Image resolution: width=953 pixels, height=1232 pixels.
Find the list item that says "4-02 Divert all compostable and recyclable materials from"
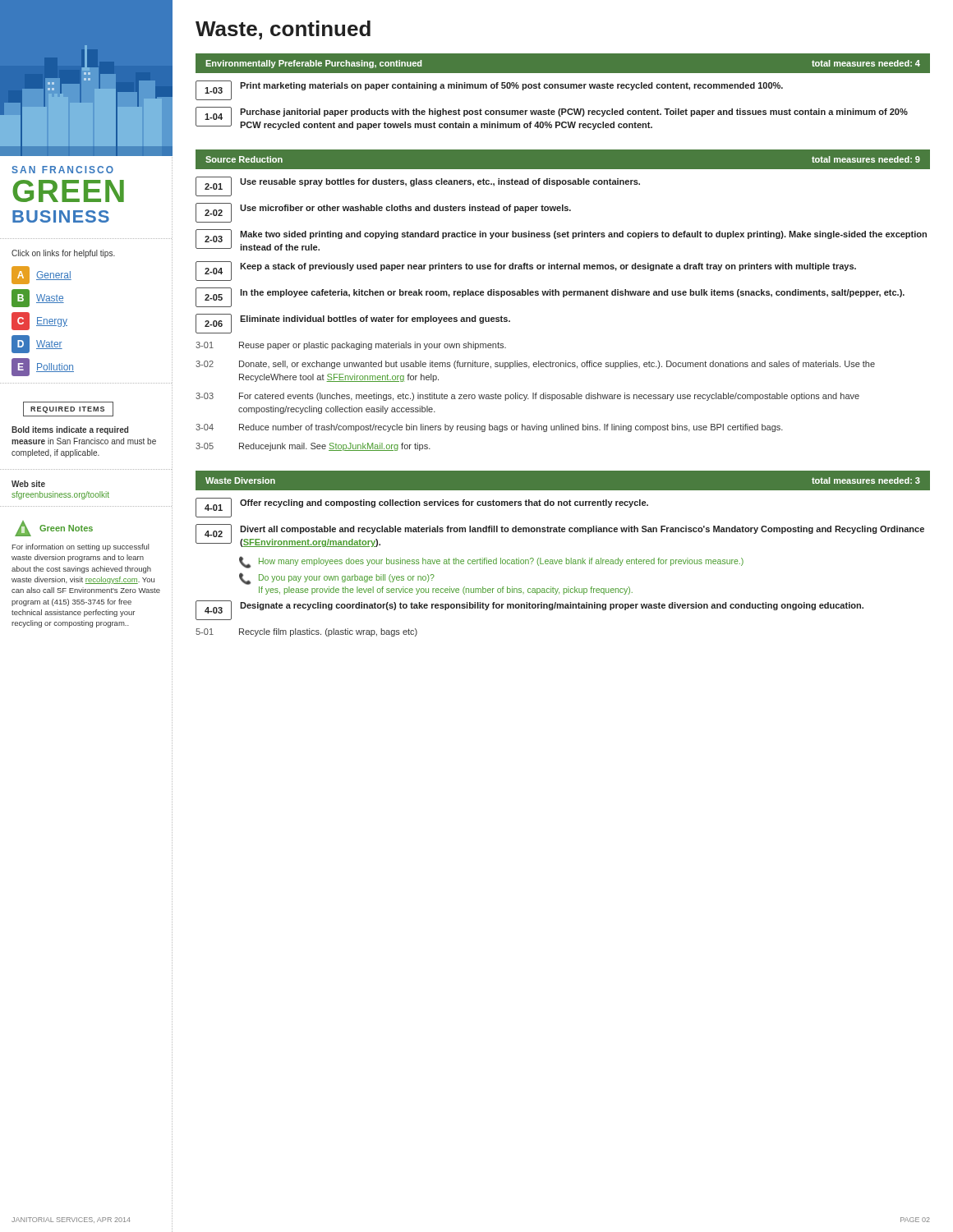click(x=563, y=537)
